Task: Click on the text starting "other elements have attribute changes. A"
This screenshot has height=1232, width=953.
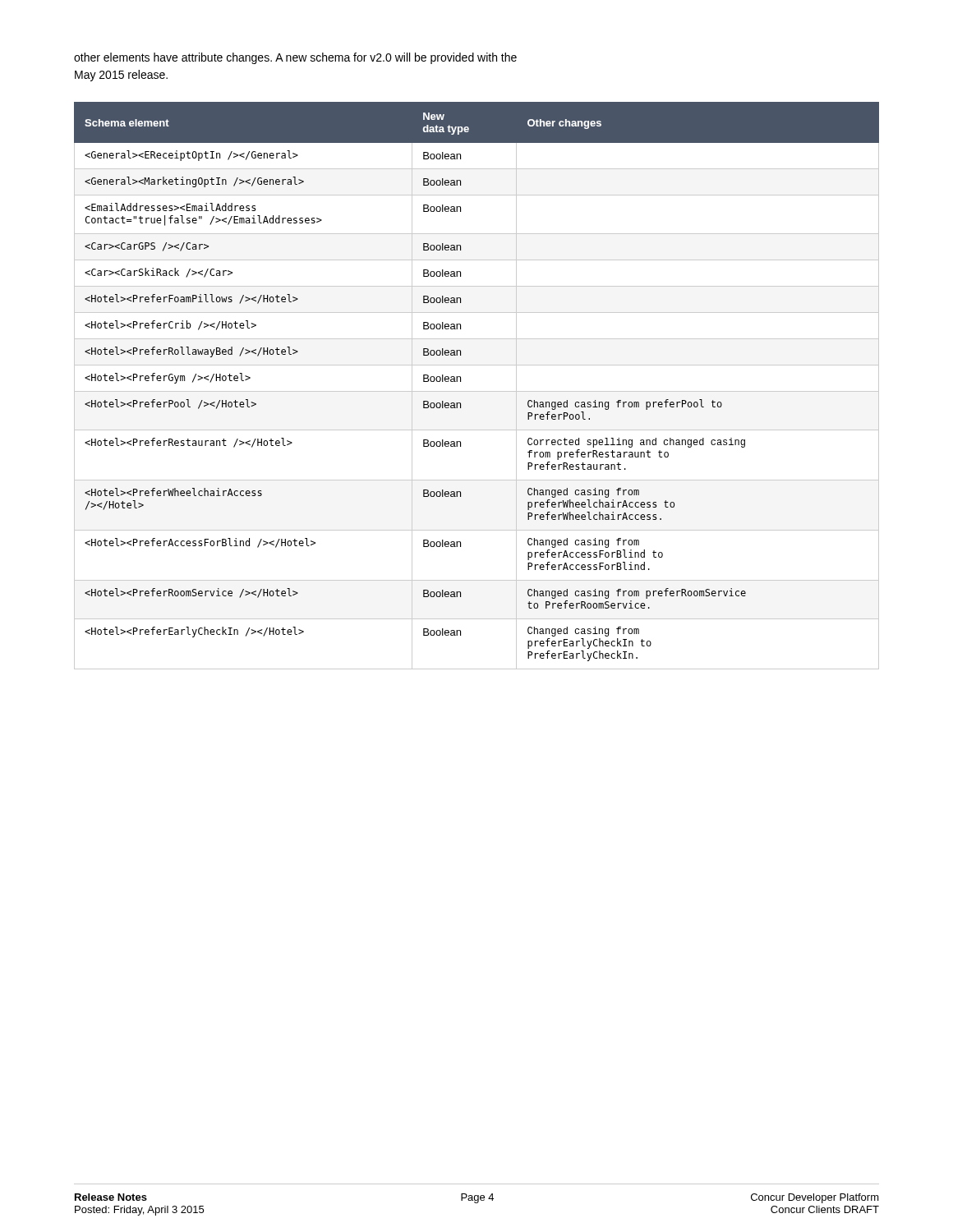Action: 295,66
